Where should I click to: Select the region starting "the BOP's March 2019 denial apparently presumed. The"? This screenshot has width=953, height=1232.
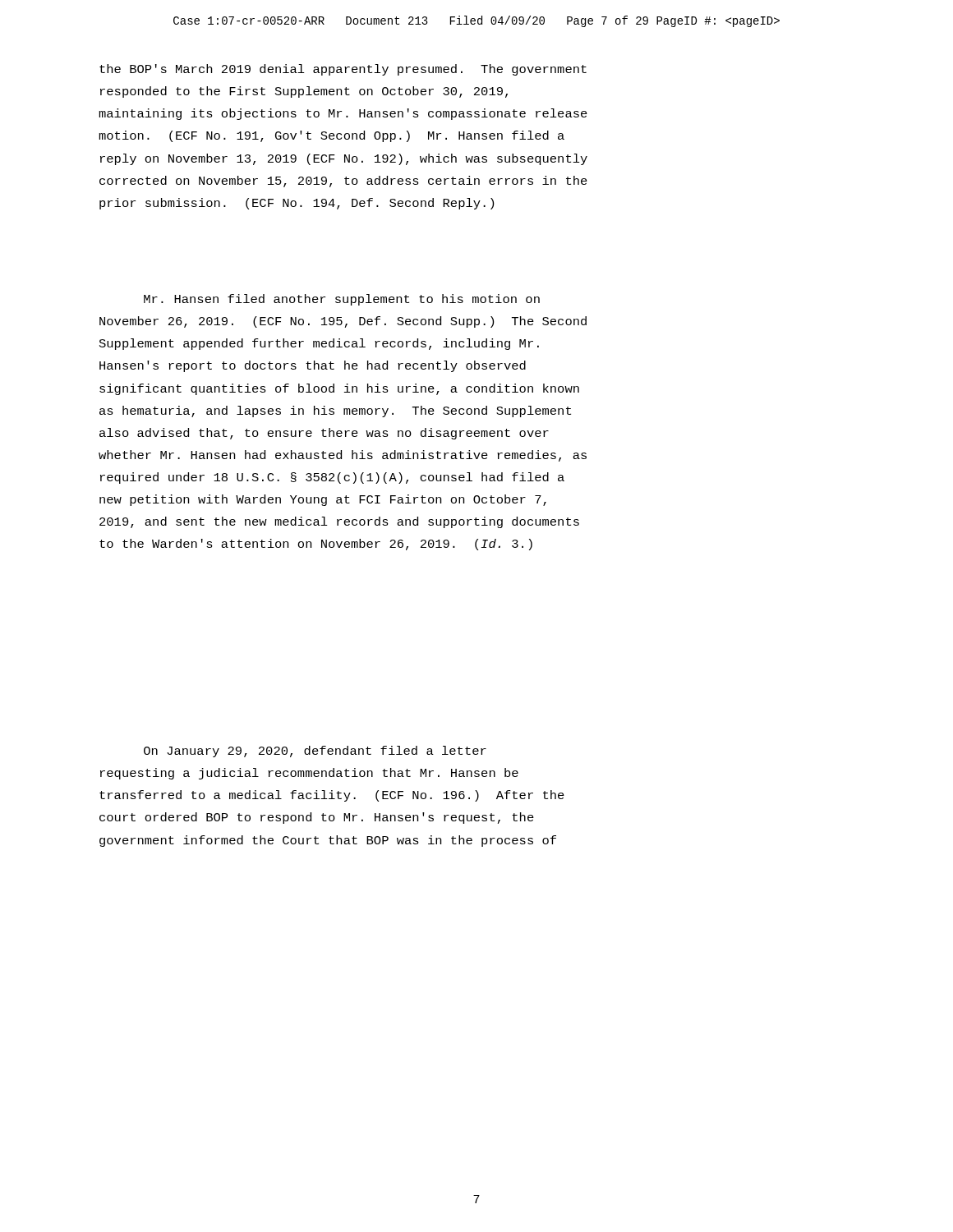pos(343,137)
